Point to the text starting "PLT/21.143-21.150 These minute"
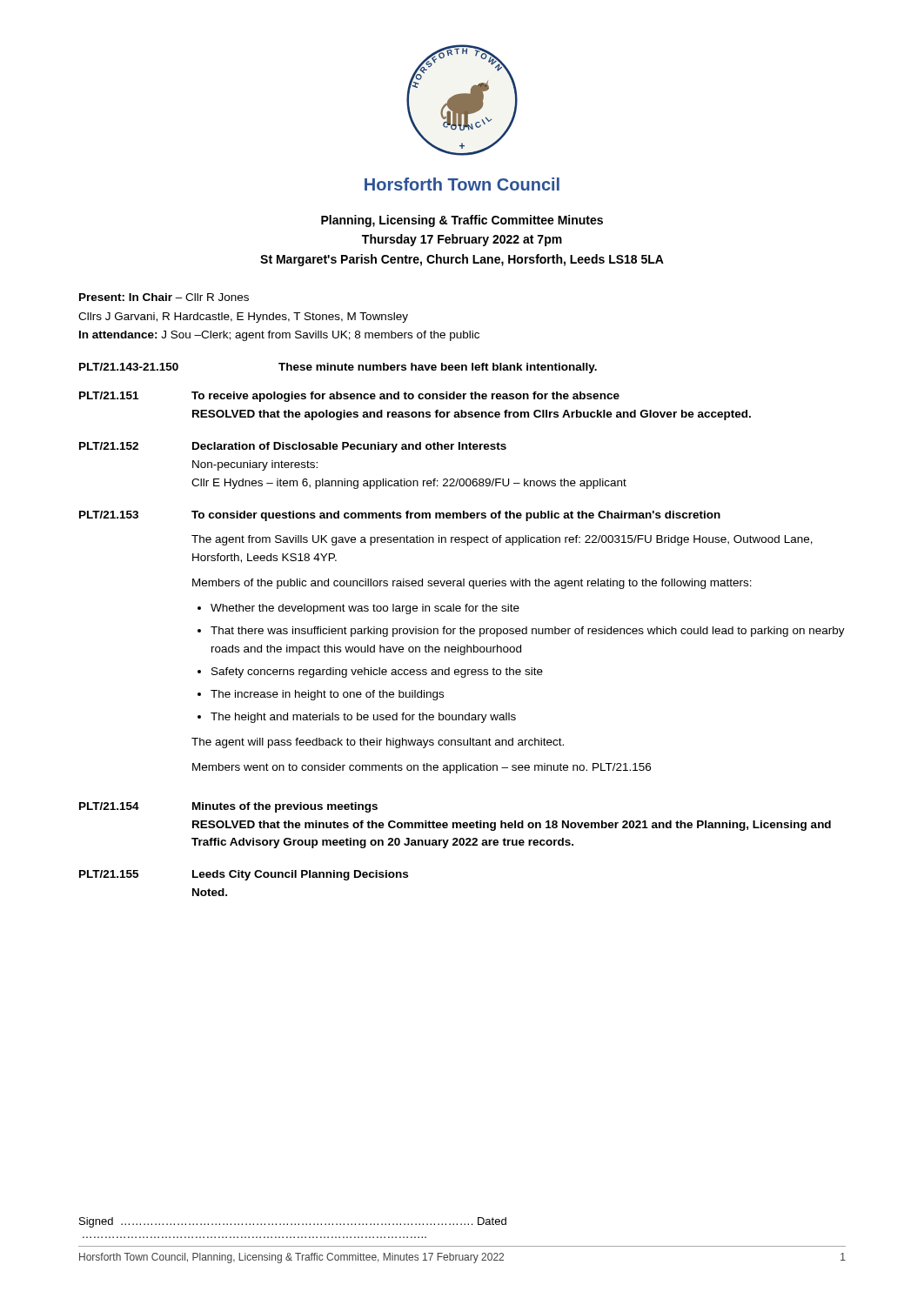Image resolution: width=924 pixels, height=1305 pixels. click(338, 367)
